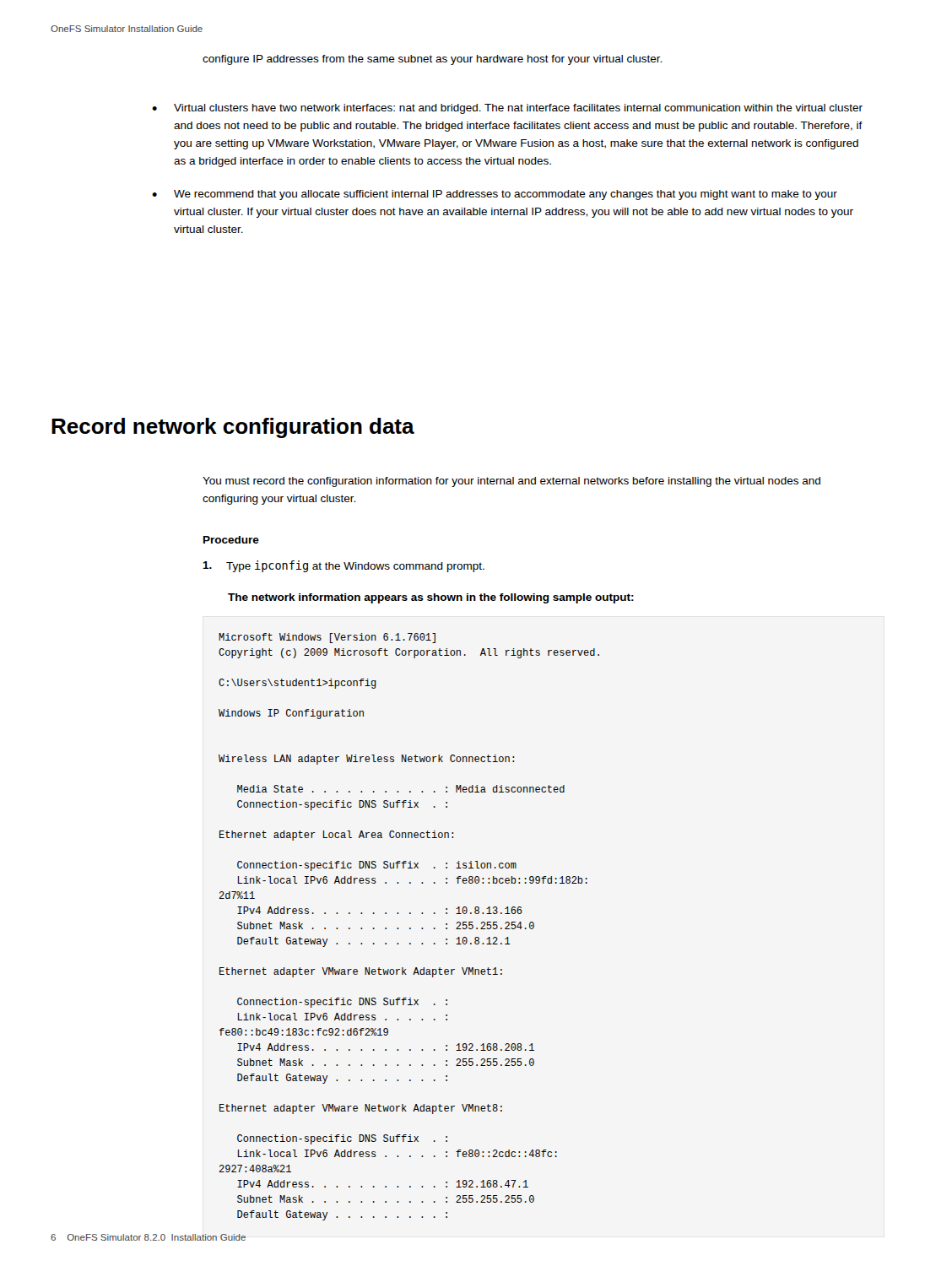Image resolution: width=952 pixels, height=1266 pixels.
Task: Find the list item with the text "• We recommend that you allocate sufficient internal"
Action: point(510,212)
